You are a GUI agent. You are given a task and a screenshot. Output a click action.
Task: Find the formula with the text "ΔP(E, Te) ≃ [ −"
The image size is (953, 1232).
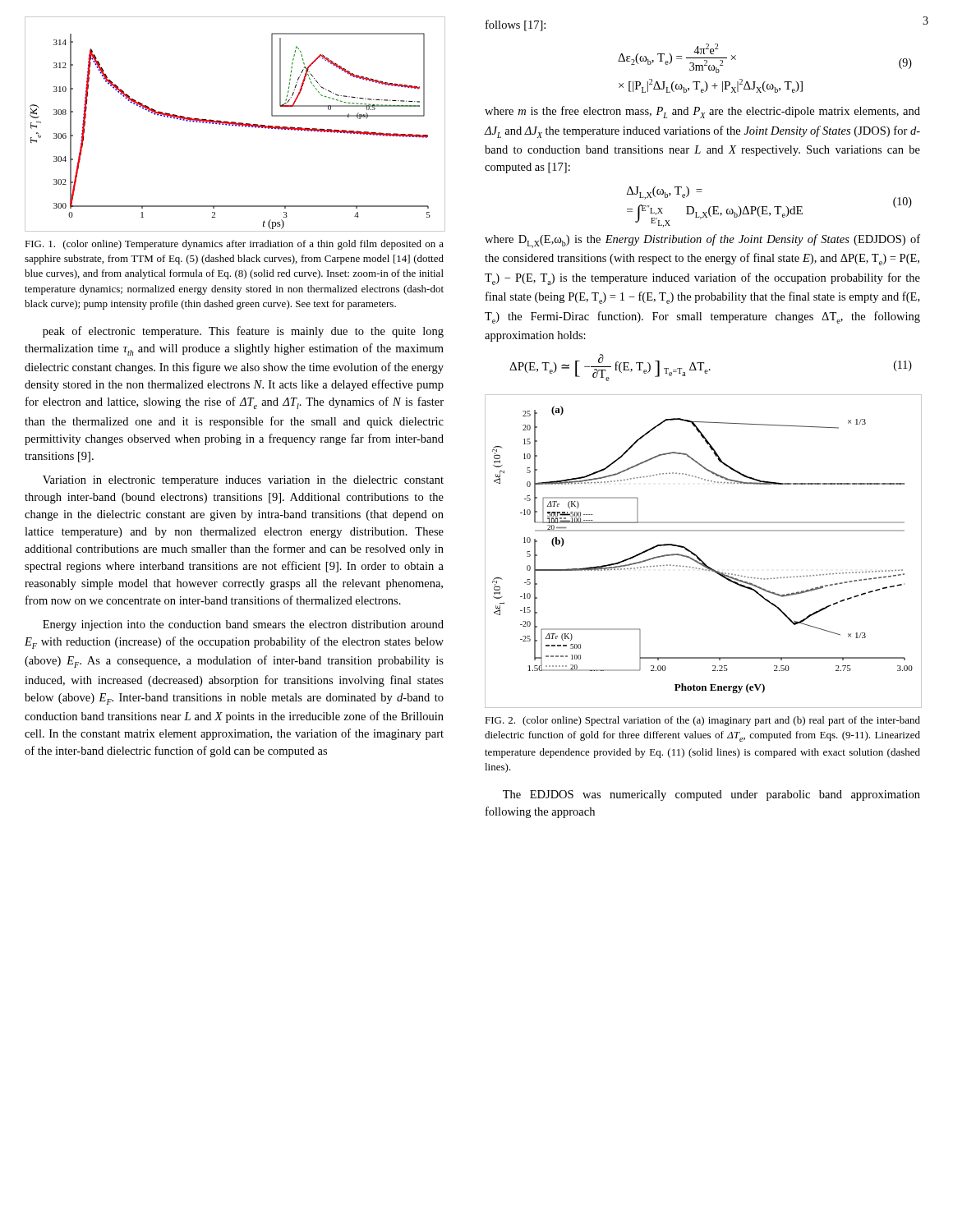[x=715, y=367]
